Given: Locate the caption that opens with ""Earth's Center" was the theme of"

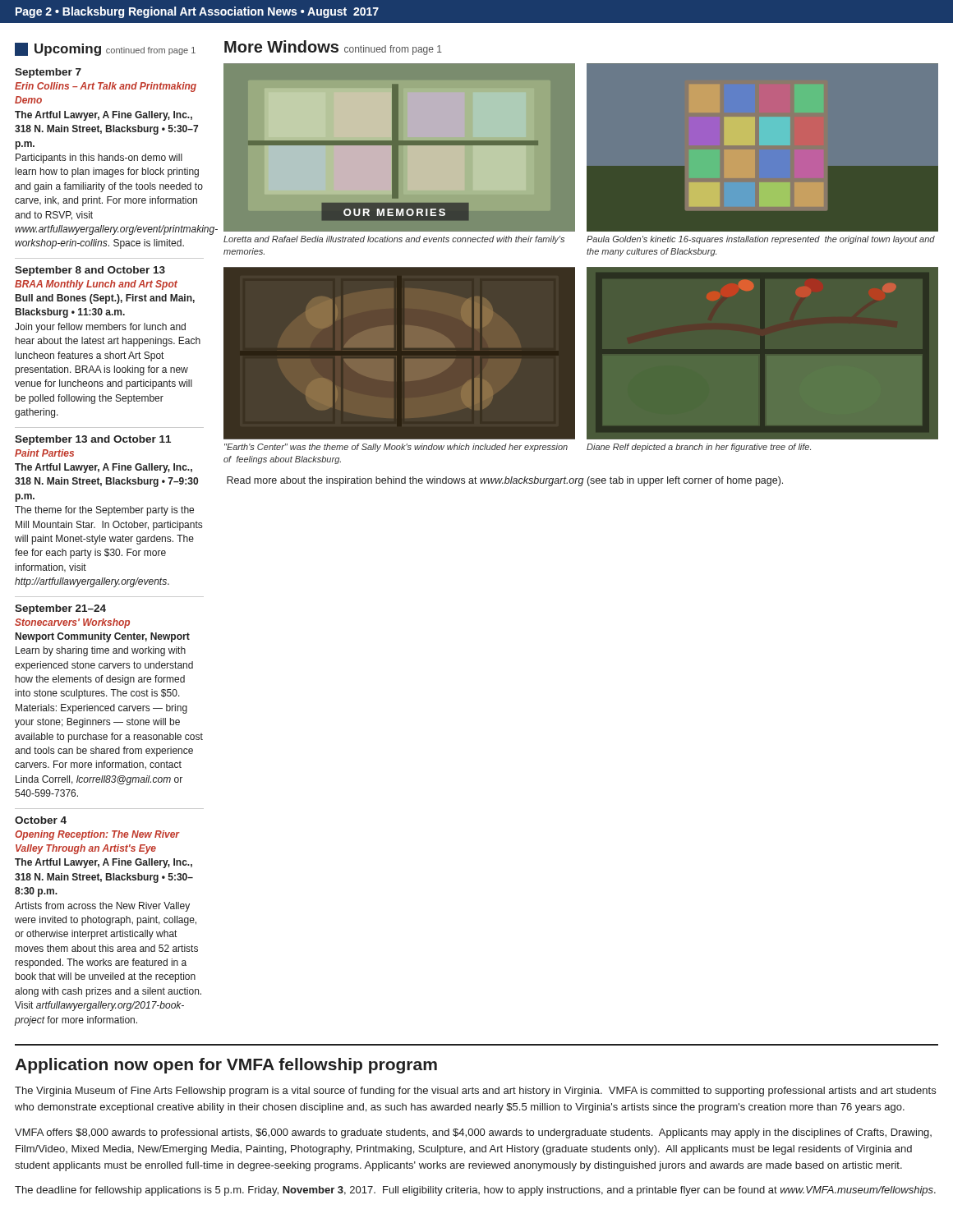Looking at the screenshot, I should [x=396, y=453].
